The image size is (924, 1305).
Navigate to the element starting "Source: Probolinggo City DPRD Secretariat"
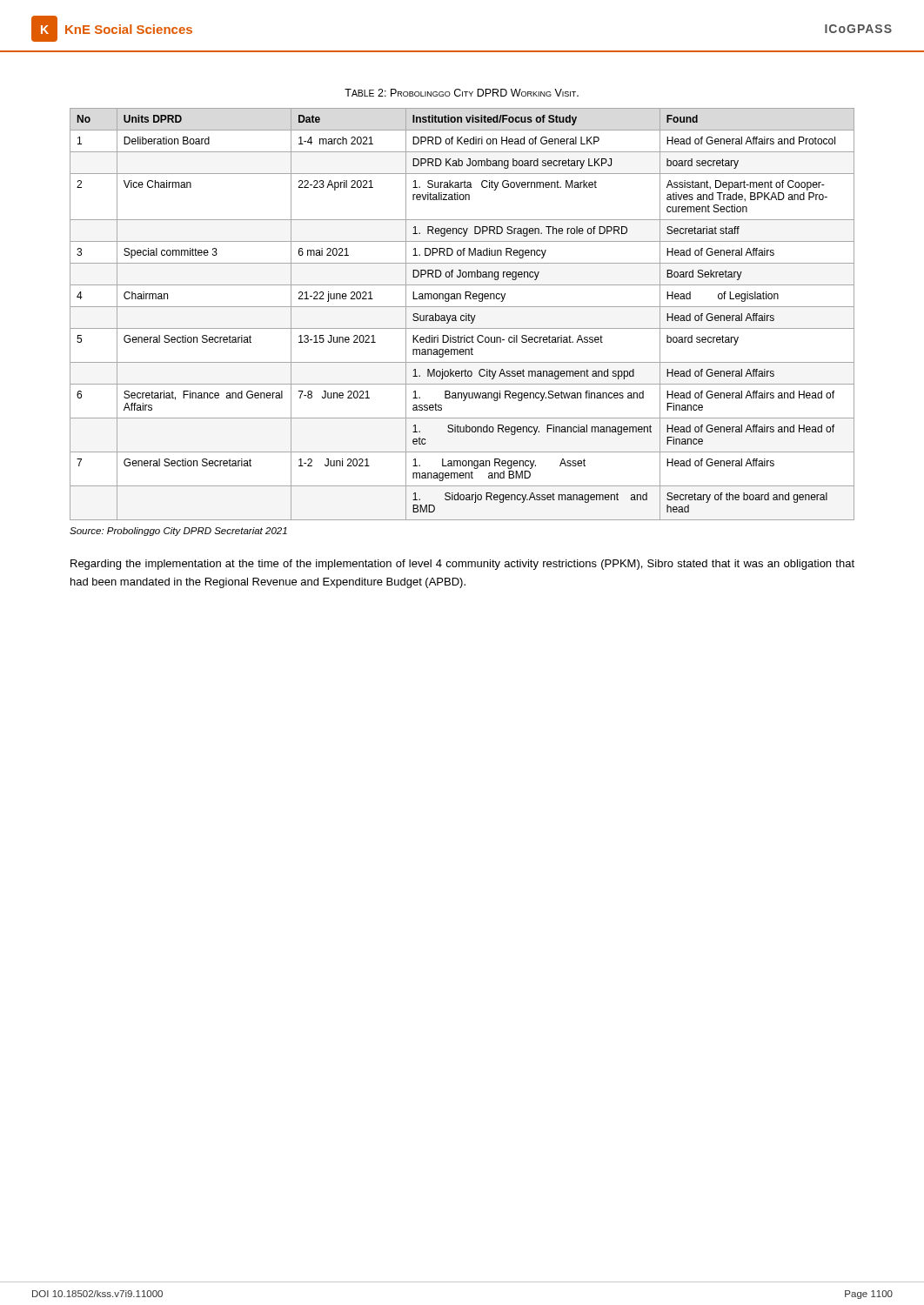pyautogui.click(x=179, y=531)
